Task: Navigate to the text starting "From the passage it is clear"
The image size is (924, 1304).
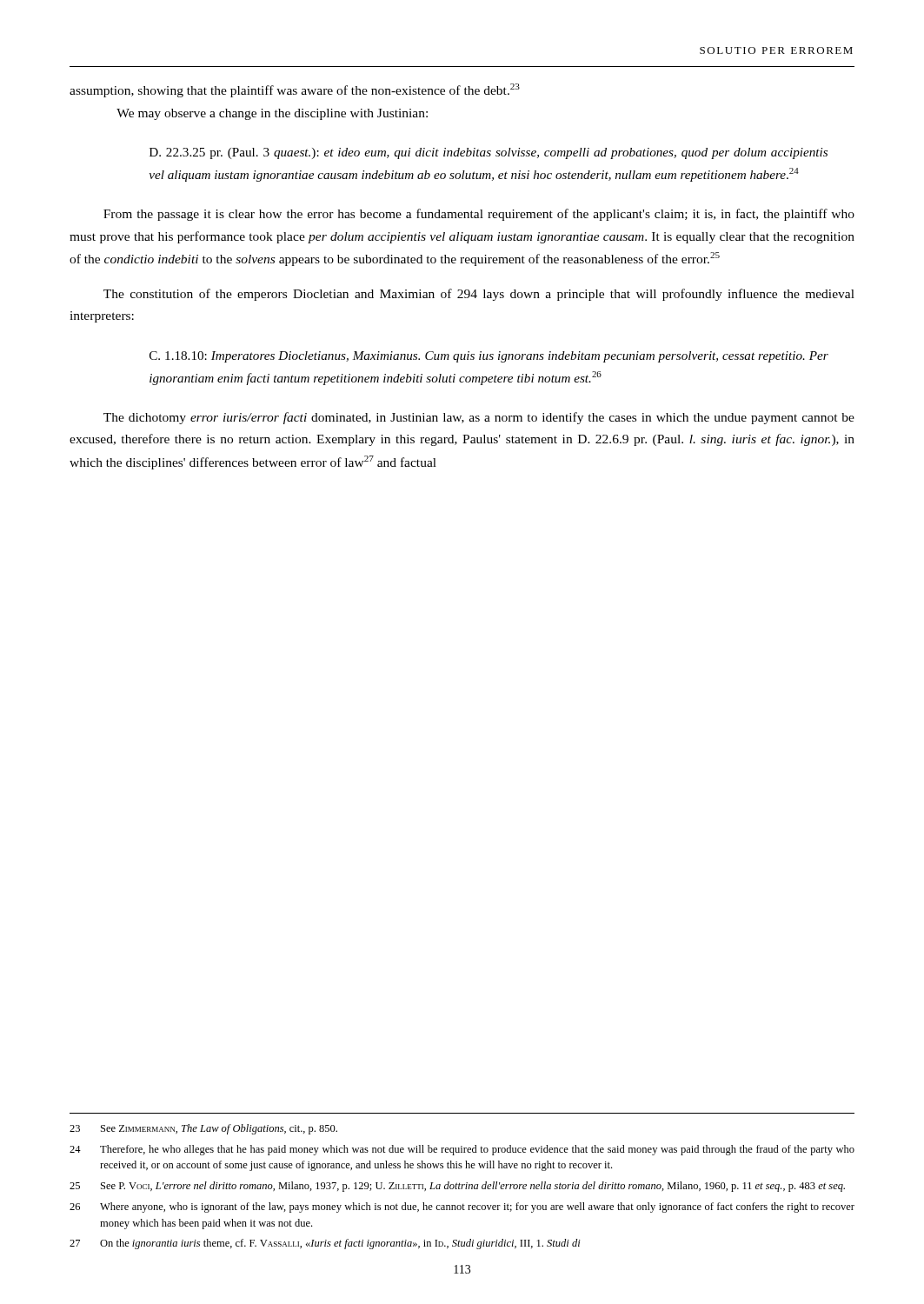Action: coord(462,236)
